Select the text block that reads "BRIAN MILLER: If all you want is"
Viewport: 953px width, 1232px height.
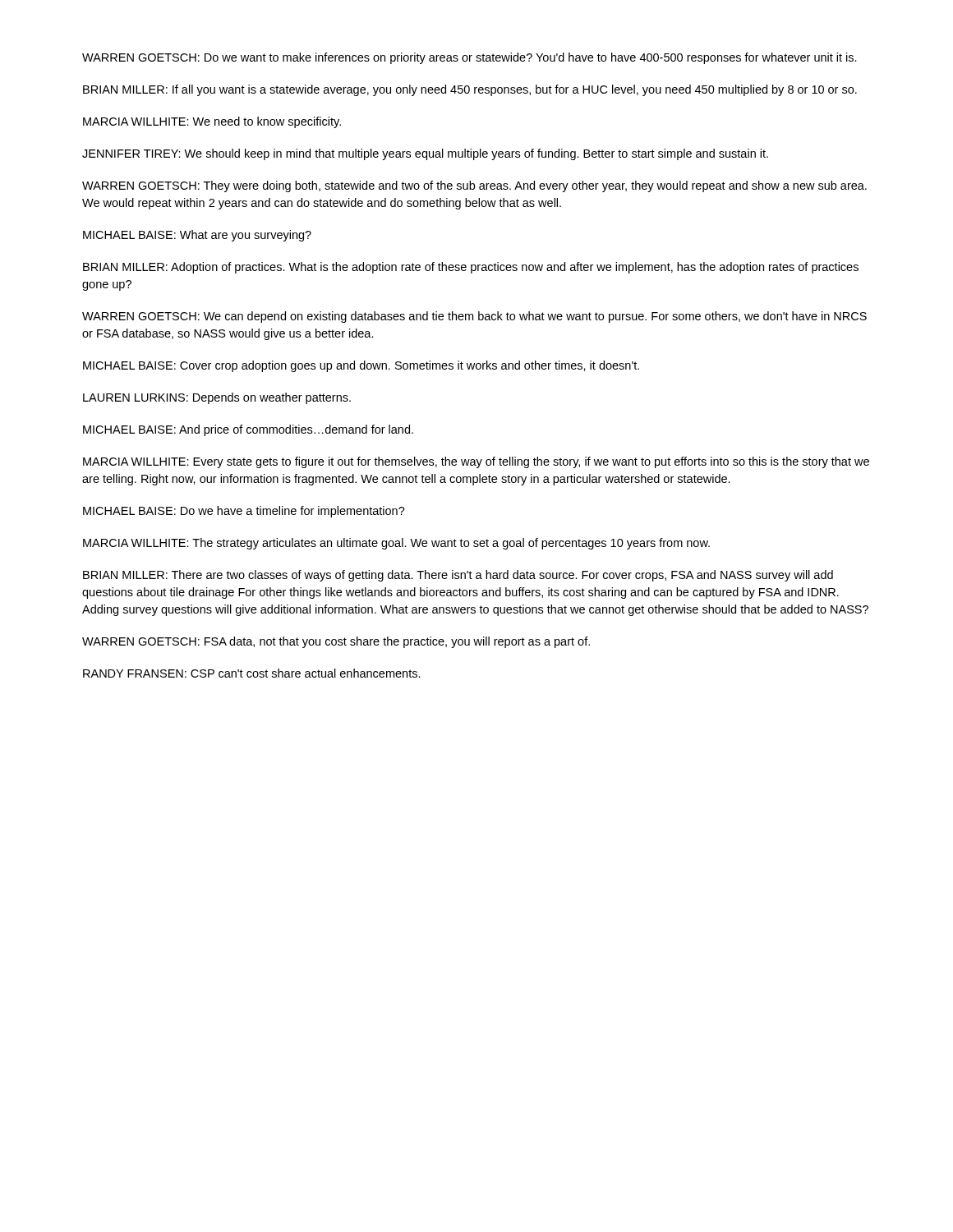(x=470, y=90)
